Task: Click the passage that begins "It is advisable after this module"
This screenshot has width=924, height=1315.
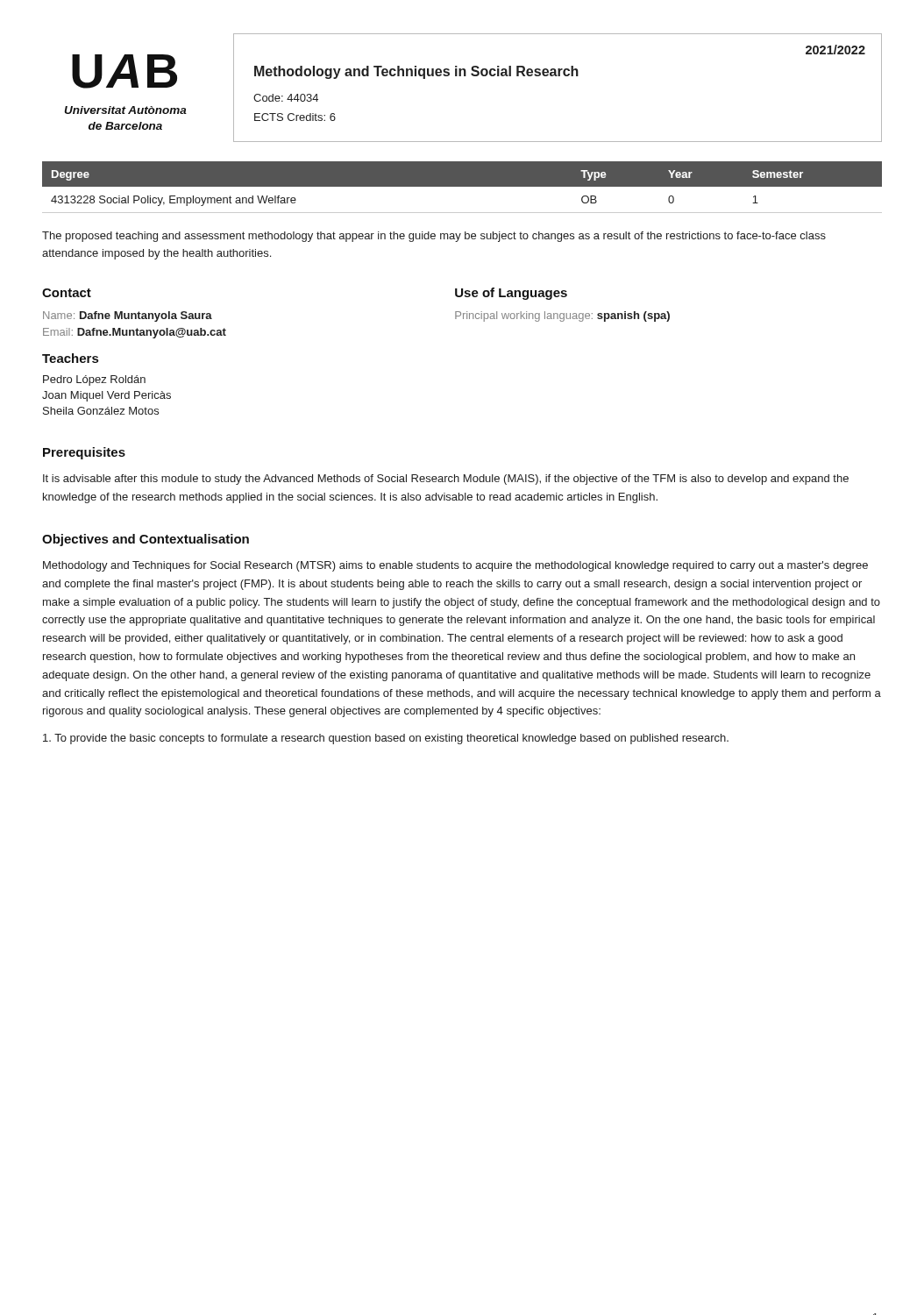Action: click(x=446, y=488)
